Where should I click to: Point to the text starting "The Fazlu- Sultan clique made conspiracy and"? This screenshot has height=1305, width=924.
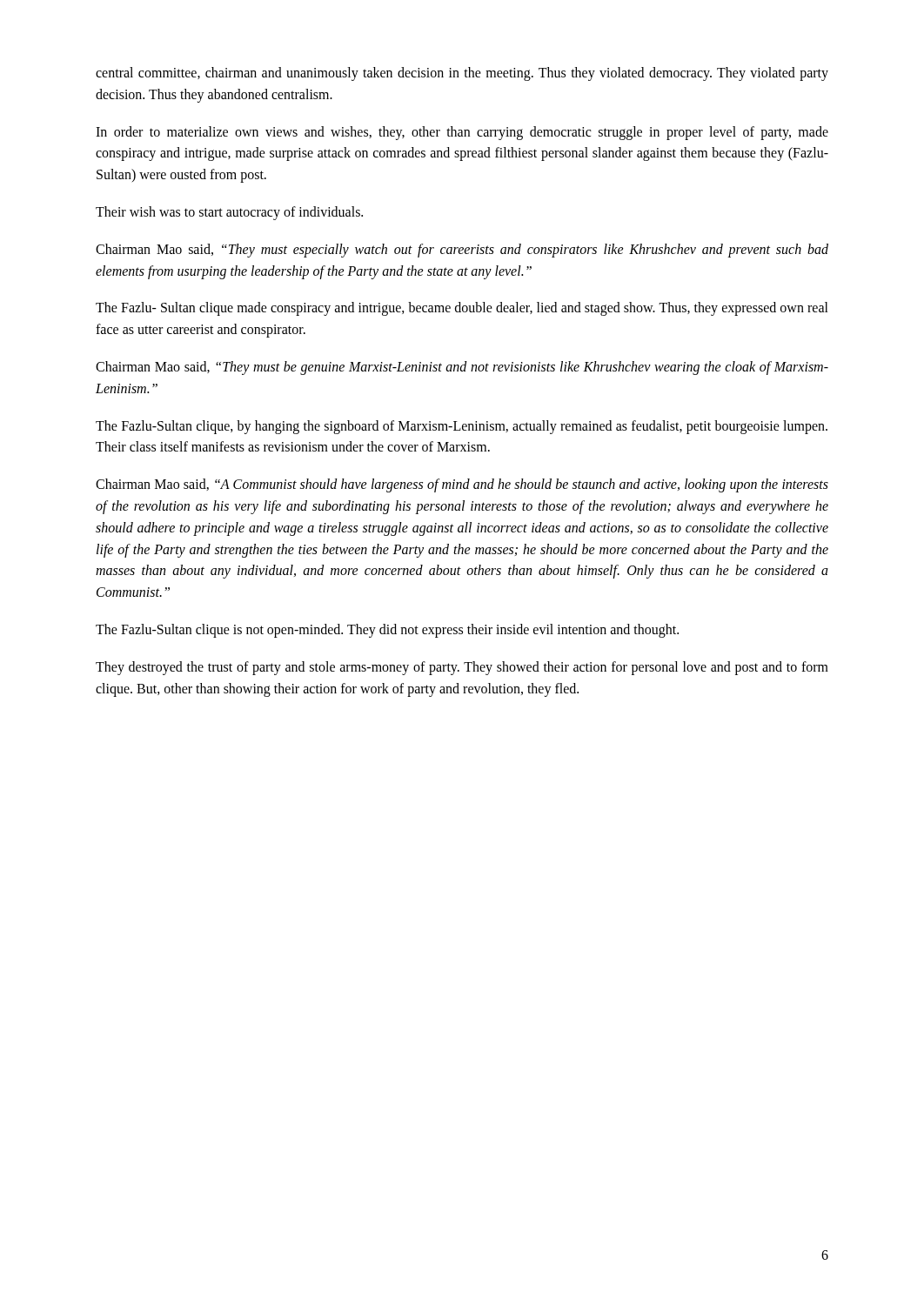coord(462,319)
